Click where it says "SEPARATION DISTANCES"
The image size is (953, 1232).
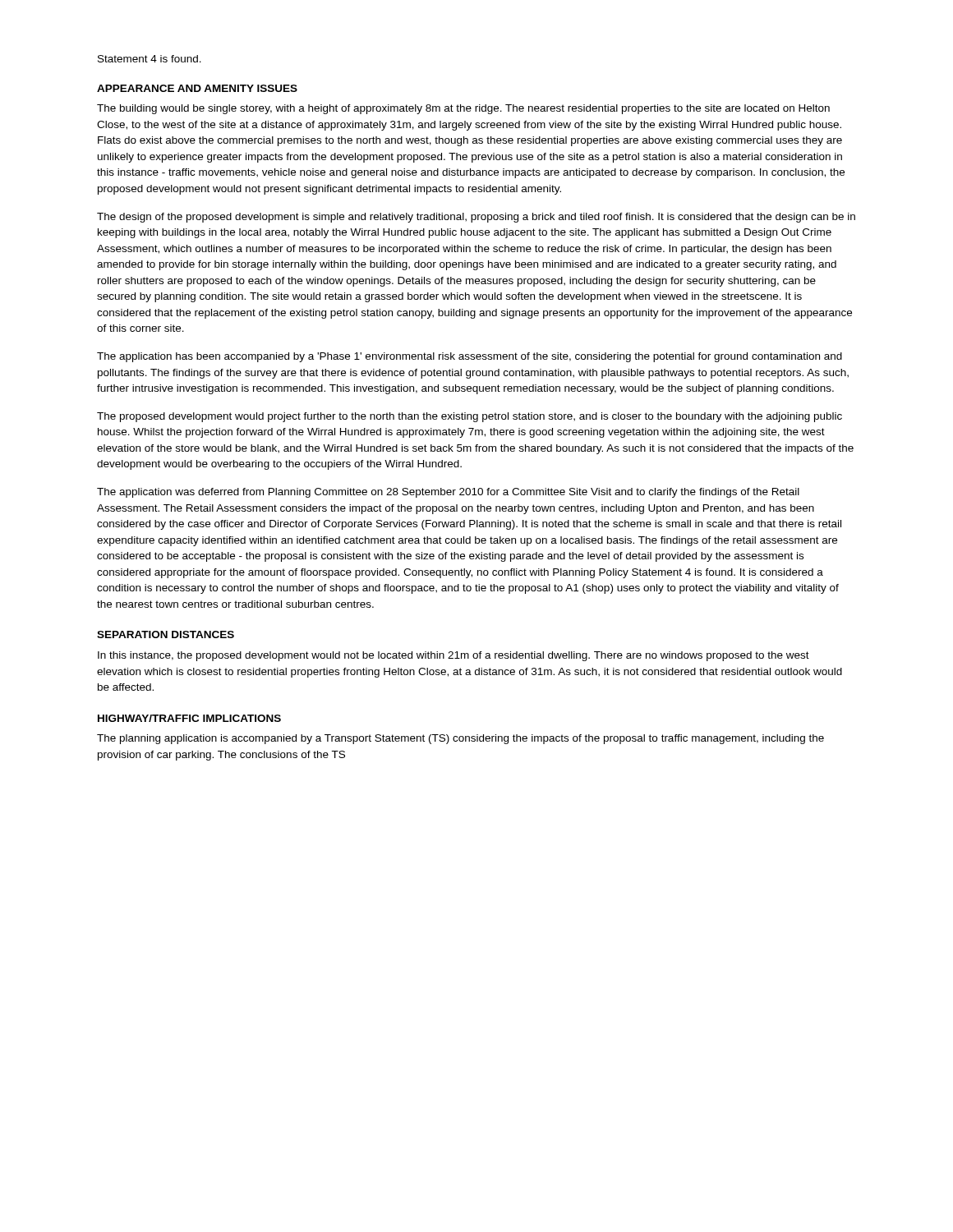(166, 635)
